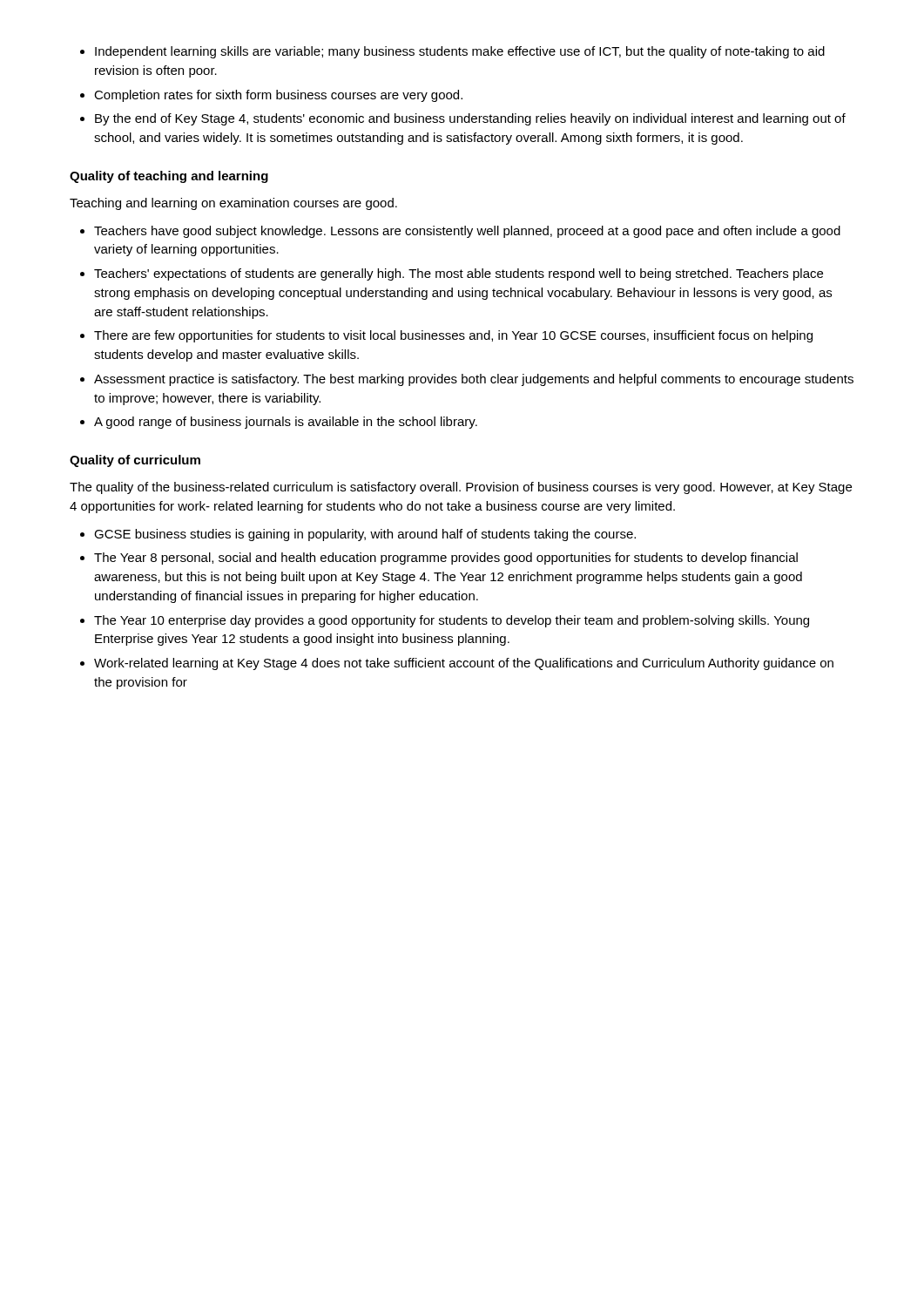
Task: Where is the passage that starts "Teachers have good subject knowledge. Lessons are consistently"?
Action: coord(467,240)
